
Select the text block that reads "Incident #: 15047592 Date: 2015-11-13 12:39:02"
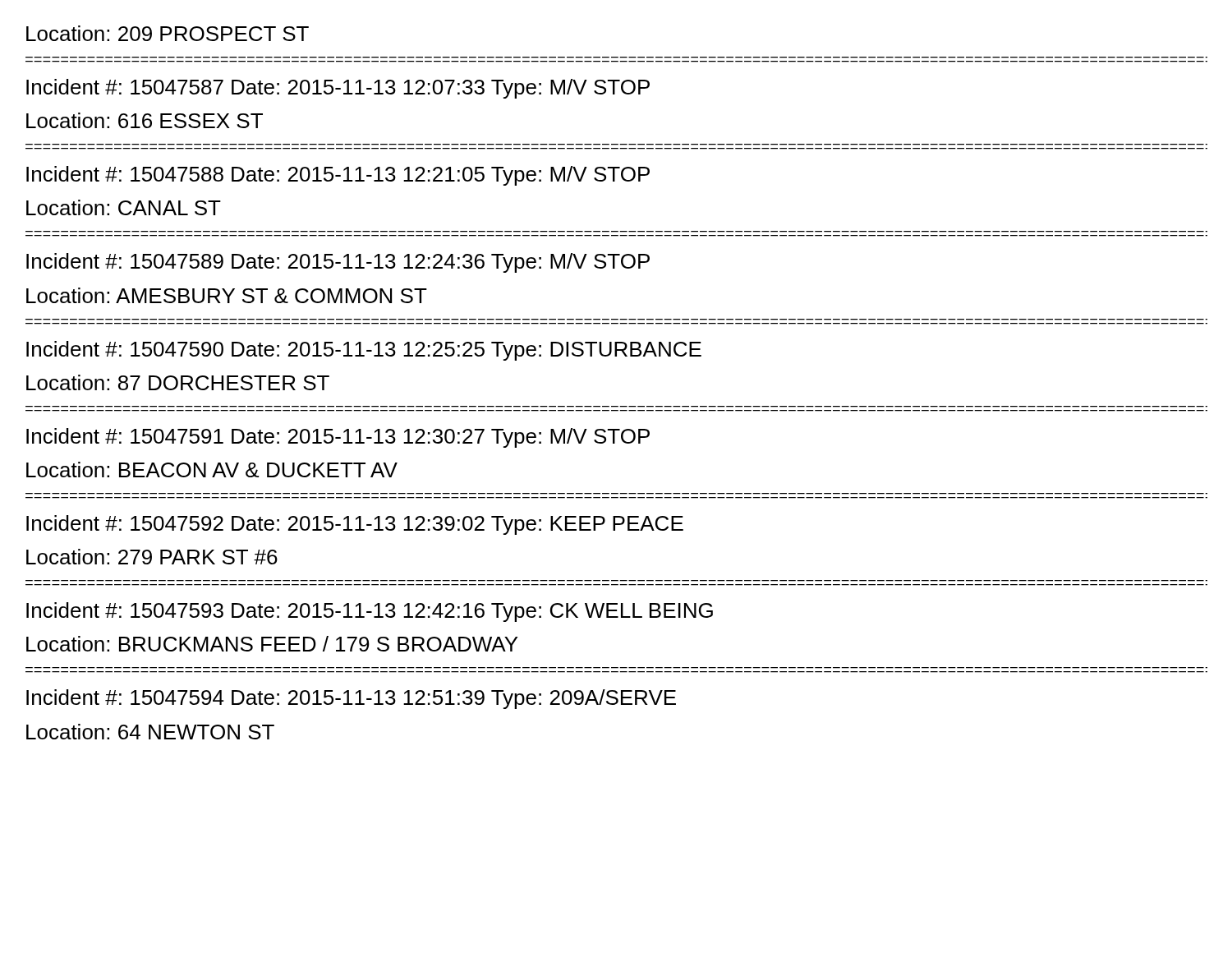[616, 541]
